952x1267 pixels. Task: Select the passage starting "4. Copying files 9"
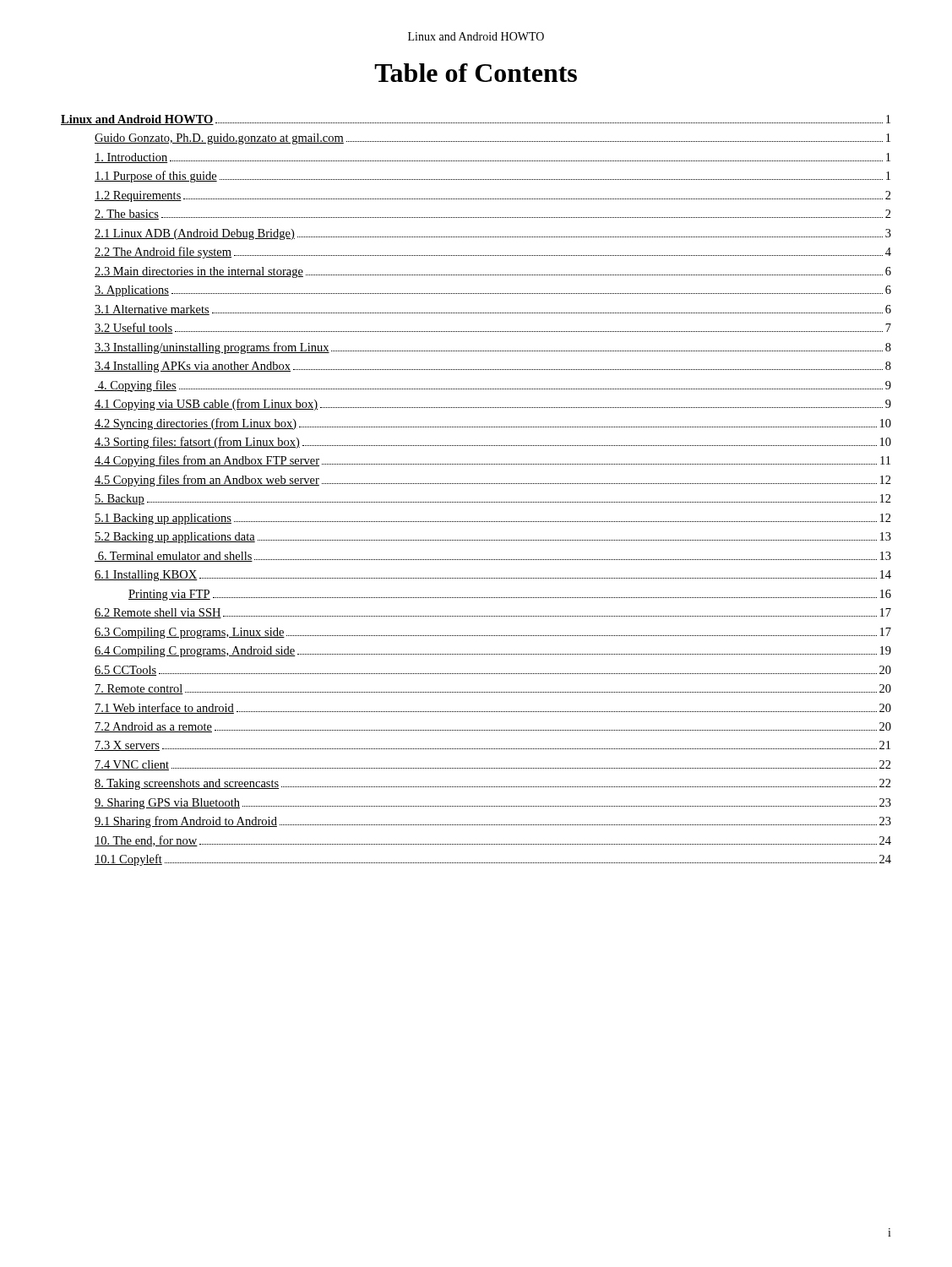coord(493,385)
